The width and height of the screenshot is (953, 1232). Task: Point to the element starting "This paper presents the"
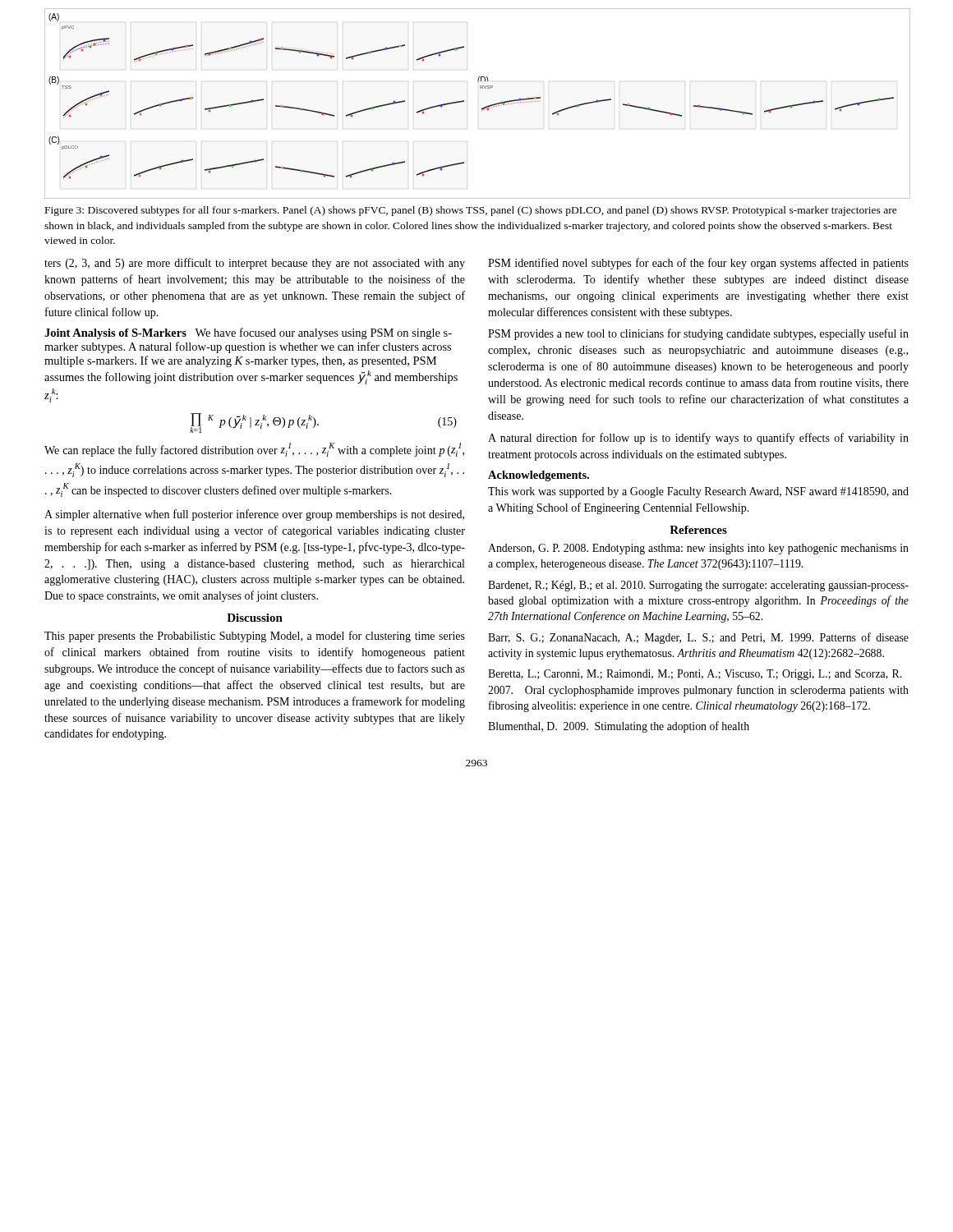[x=255, y=685]
